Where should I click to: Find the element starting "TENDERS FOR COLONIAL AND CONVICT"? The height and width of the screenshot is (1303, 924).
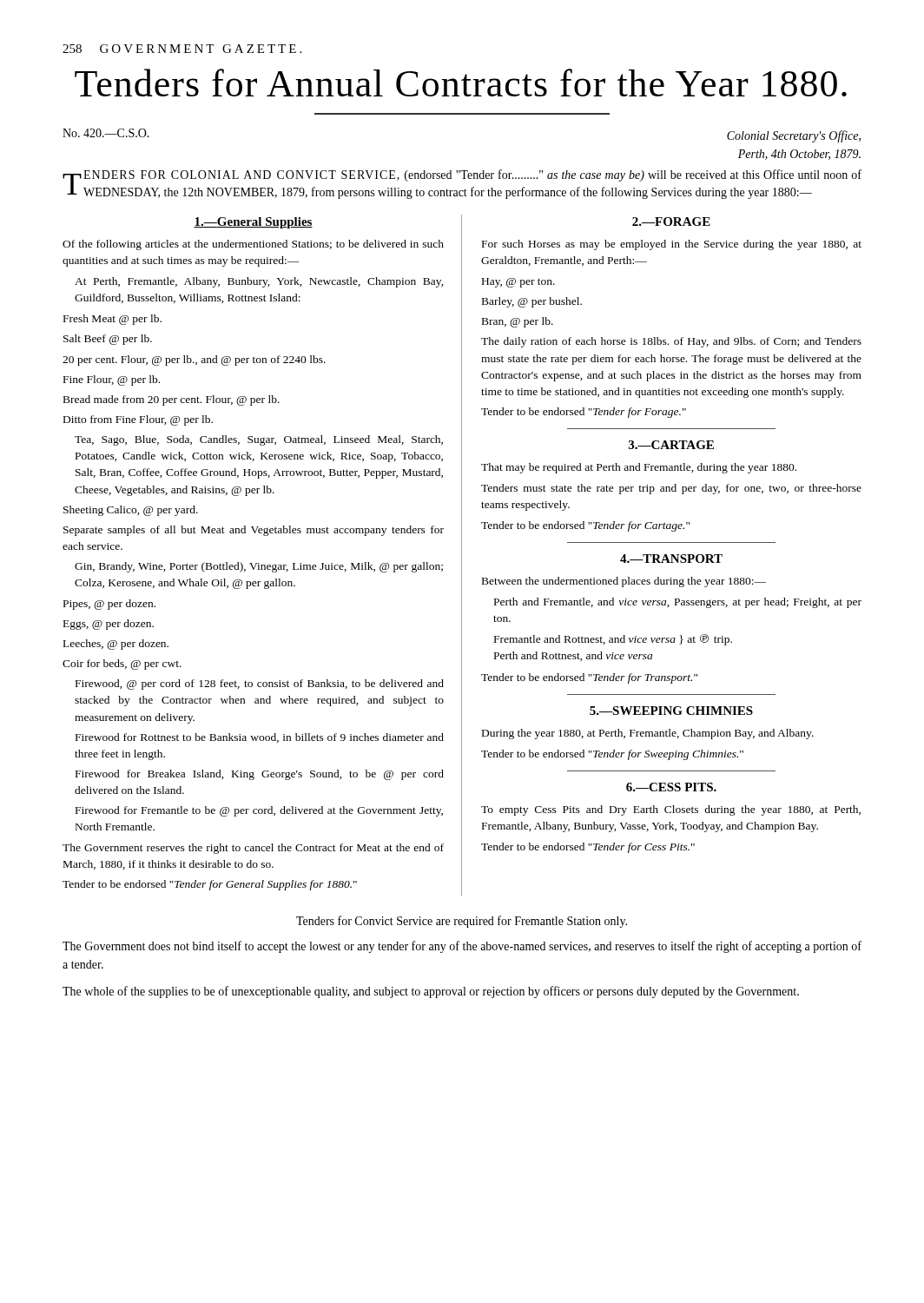pyautogui.click(x=462, y=184)
